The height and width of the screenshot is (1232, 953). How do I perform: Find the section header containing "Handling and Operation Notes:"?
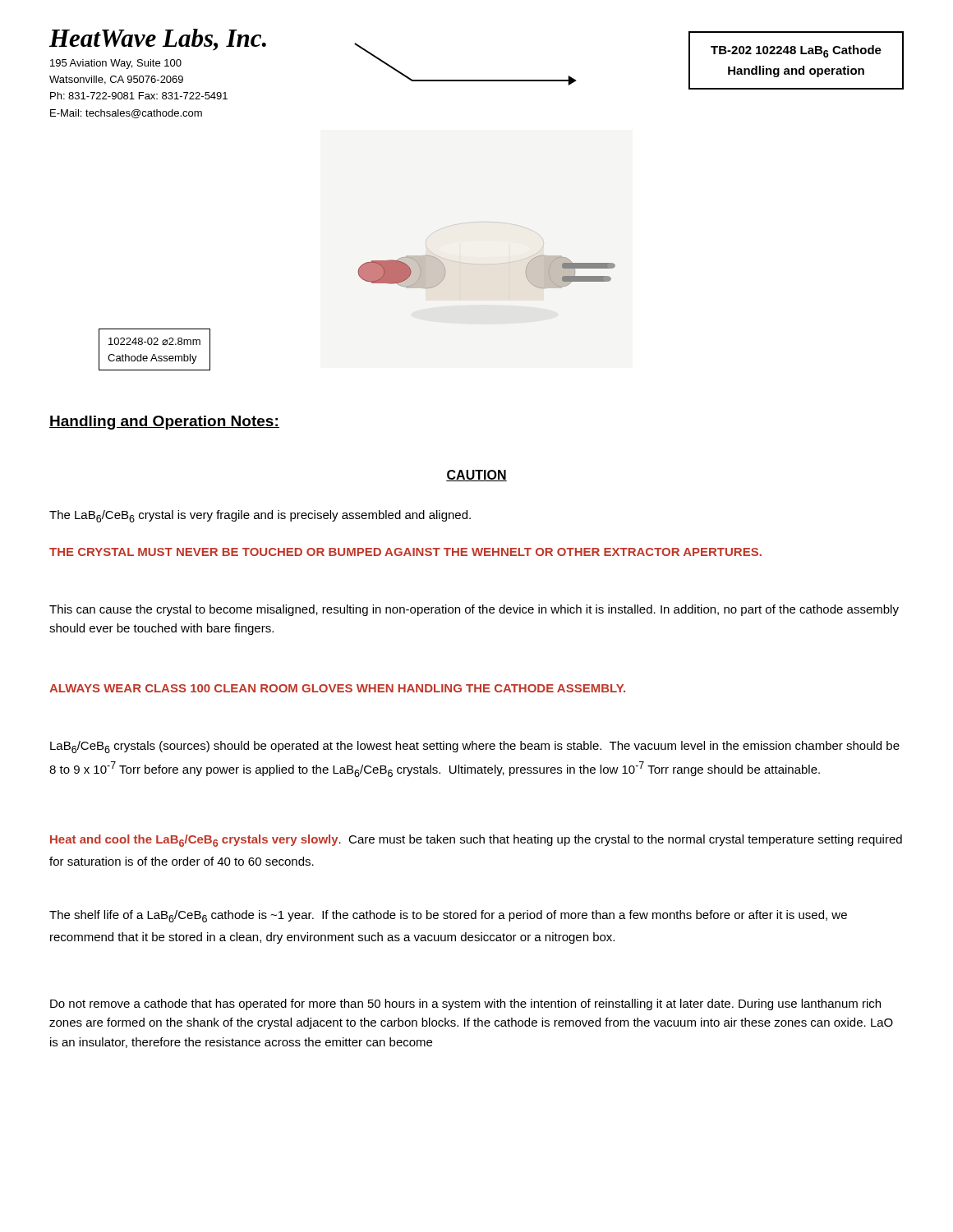tap(164, 421)
